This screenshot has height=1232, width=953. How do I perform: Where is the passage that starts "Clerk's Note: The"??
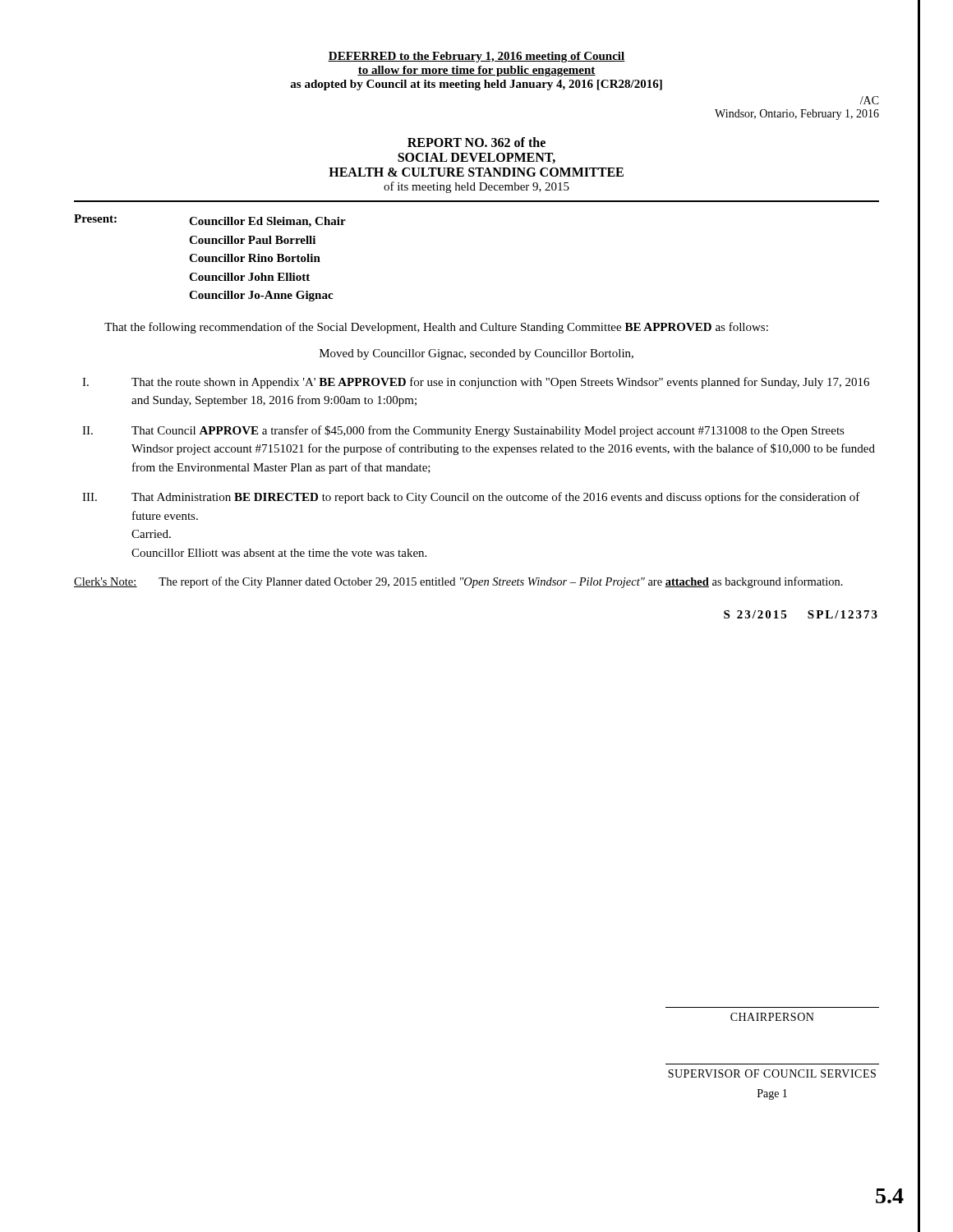pyautogui.click(x=476, y=582)
